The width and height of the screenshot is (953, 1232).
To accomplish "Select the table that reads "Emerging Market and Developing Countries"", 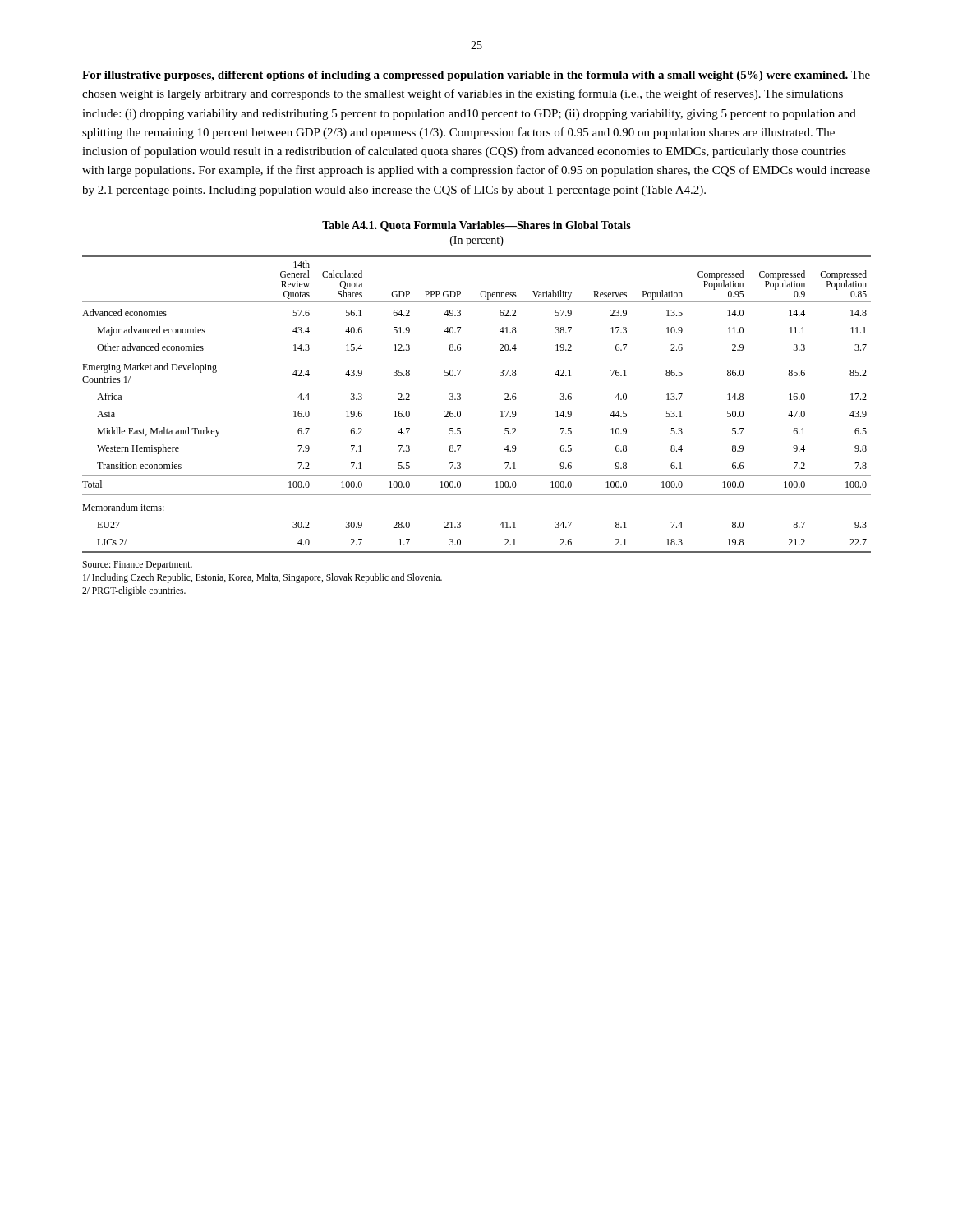I will (476, 425).
